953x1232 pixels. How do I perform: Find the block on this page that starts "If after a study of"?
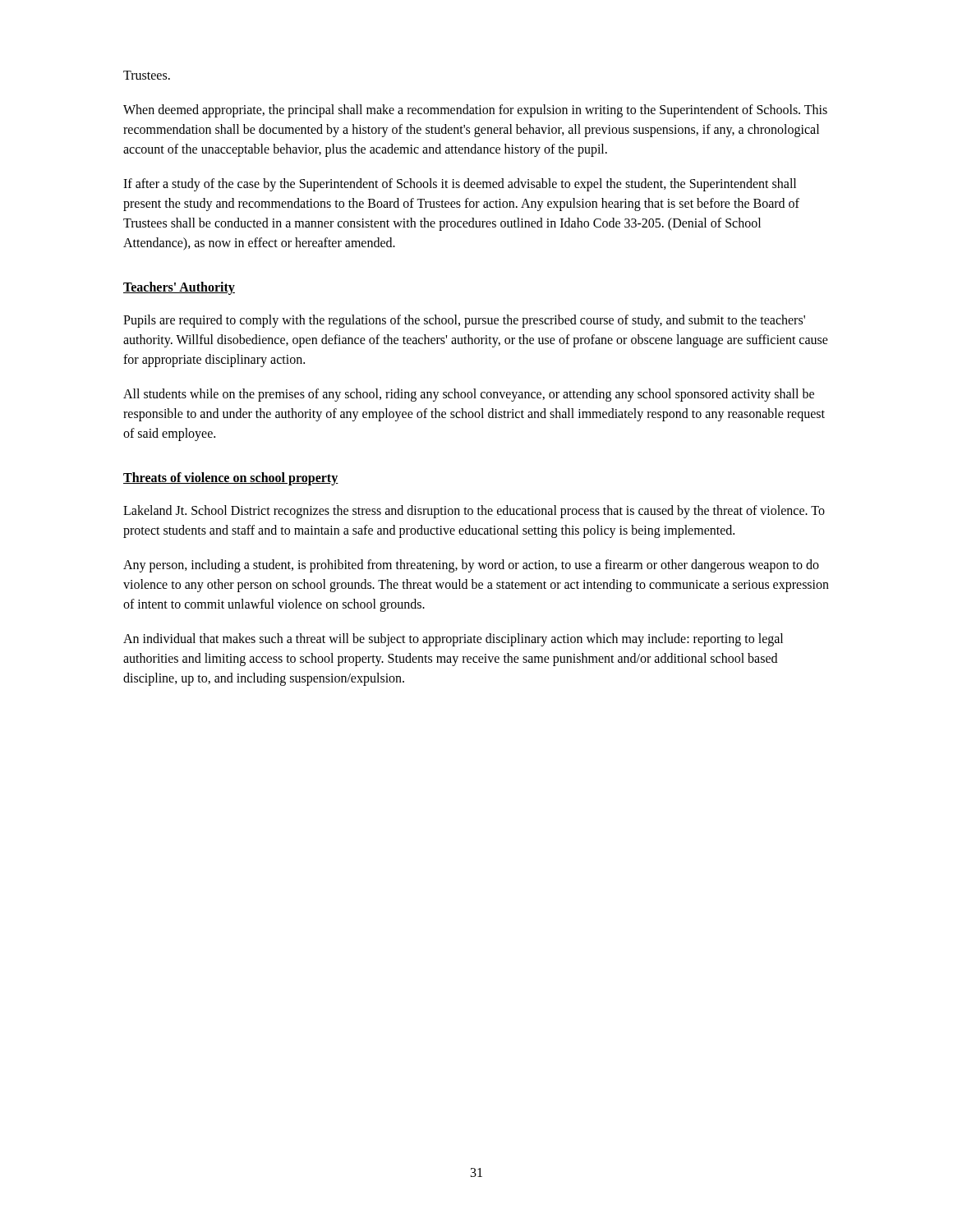[x=461, y=213]
